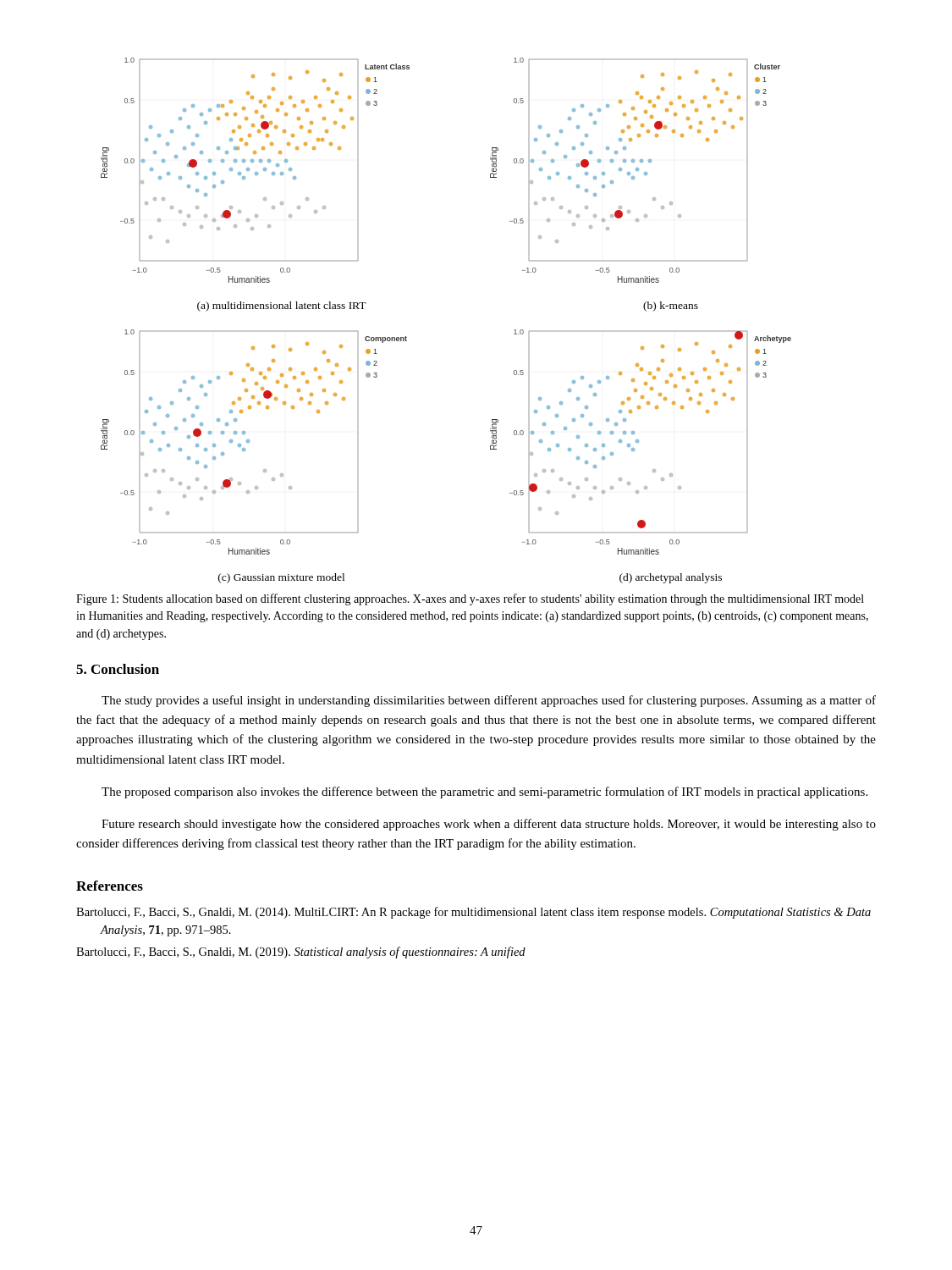Image resolution: width=952 pixels, height=1270 pixels.
Task: Locate the text block starting "The proposed comparison also"
Action: (485, 792)
